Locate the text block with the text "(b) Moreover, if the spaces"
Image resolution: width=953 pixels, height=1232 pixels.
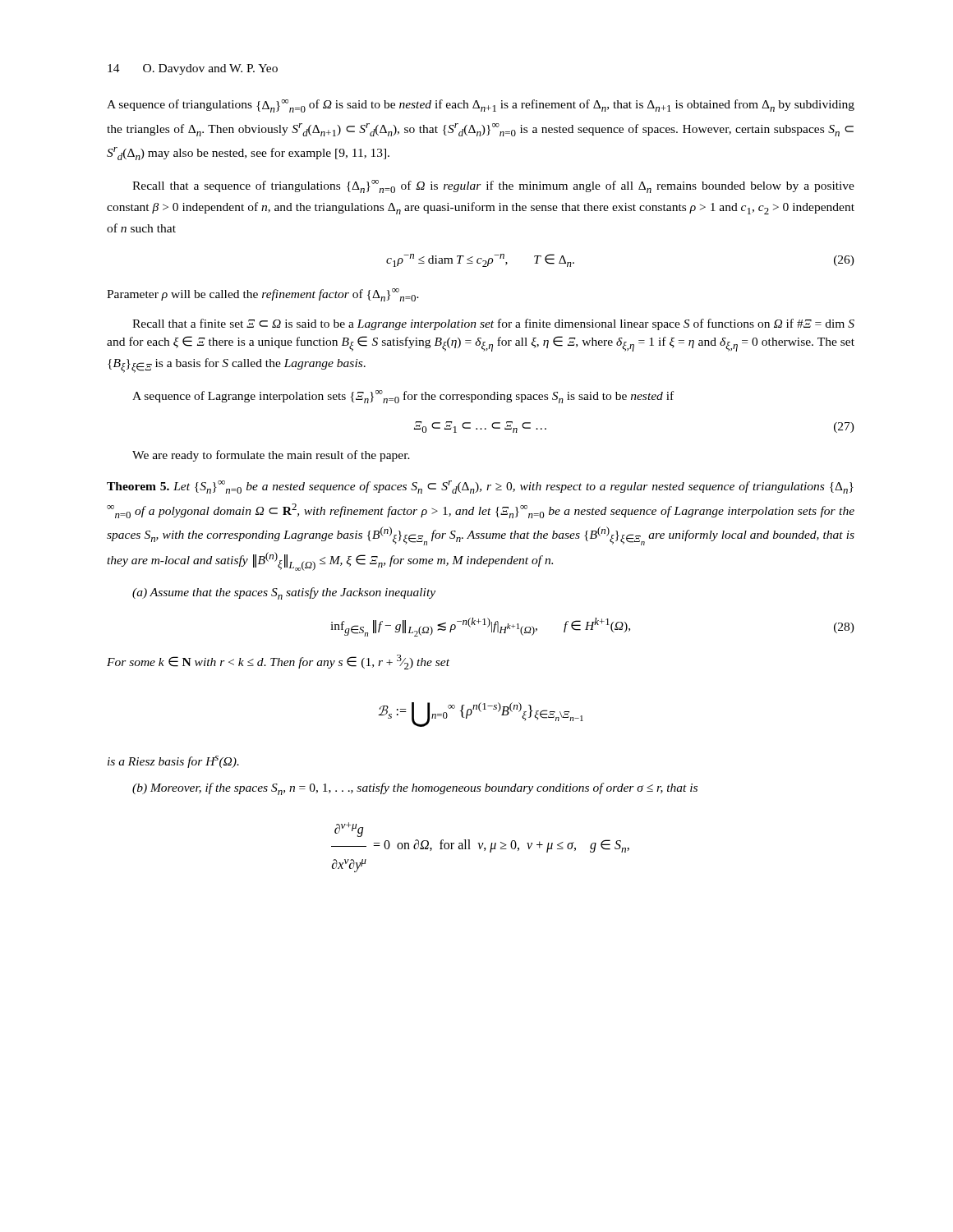(x=493, y=789)
